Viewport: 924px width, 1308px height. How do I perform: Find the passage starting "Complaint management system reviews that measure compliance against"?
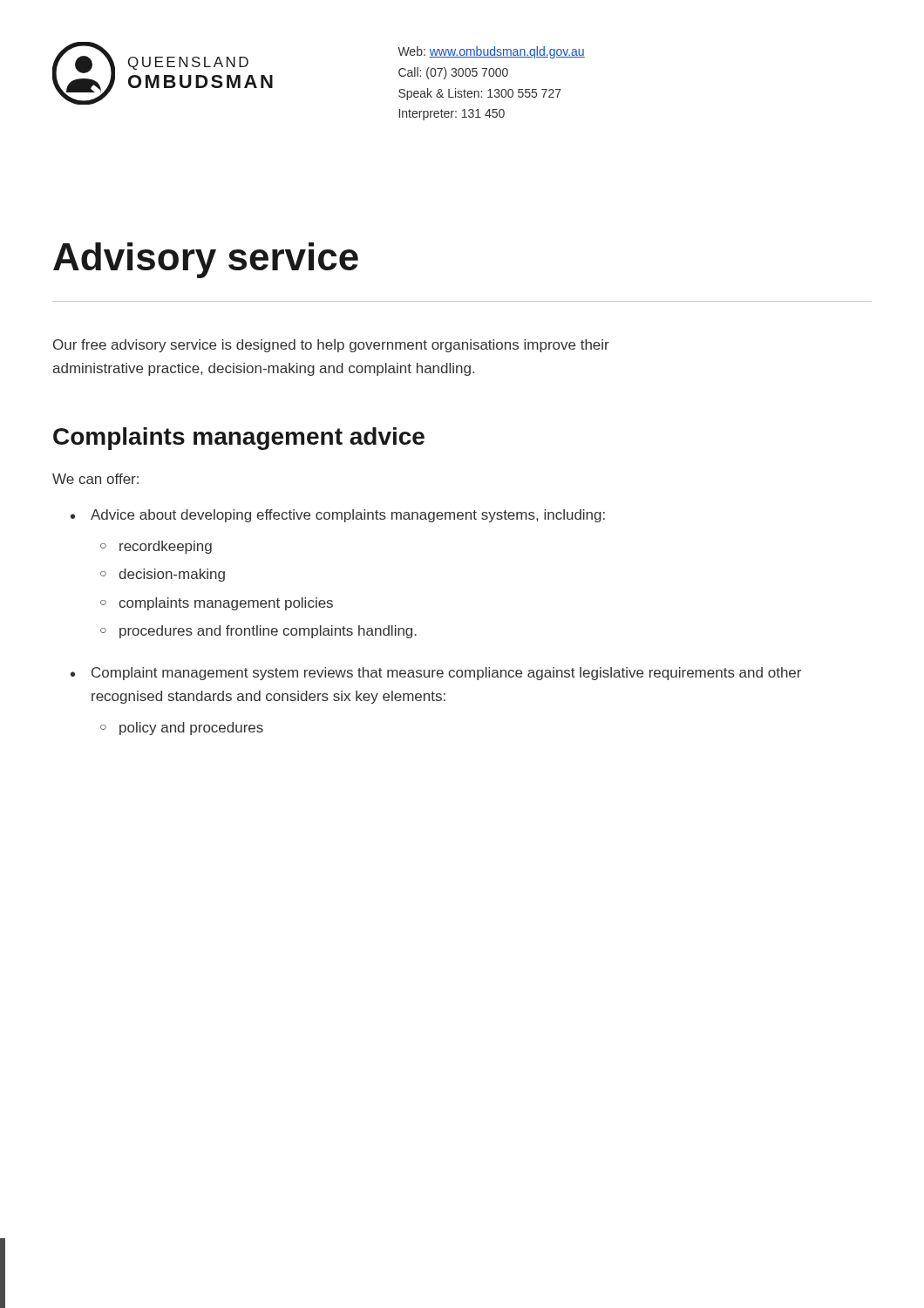[x=446, y=674]
